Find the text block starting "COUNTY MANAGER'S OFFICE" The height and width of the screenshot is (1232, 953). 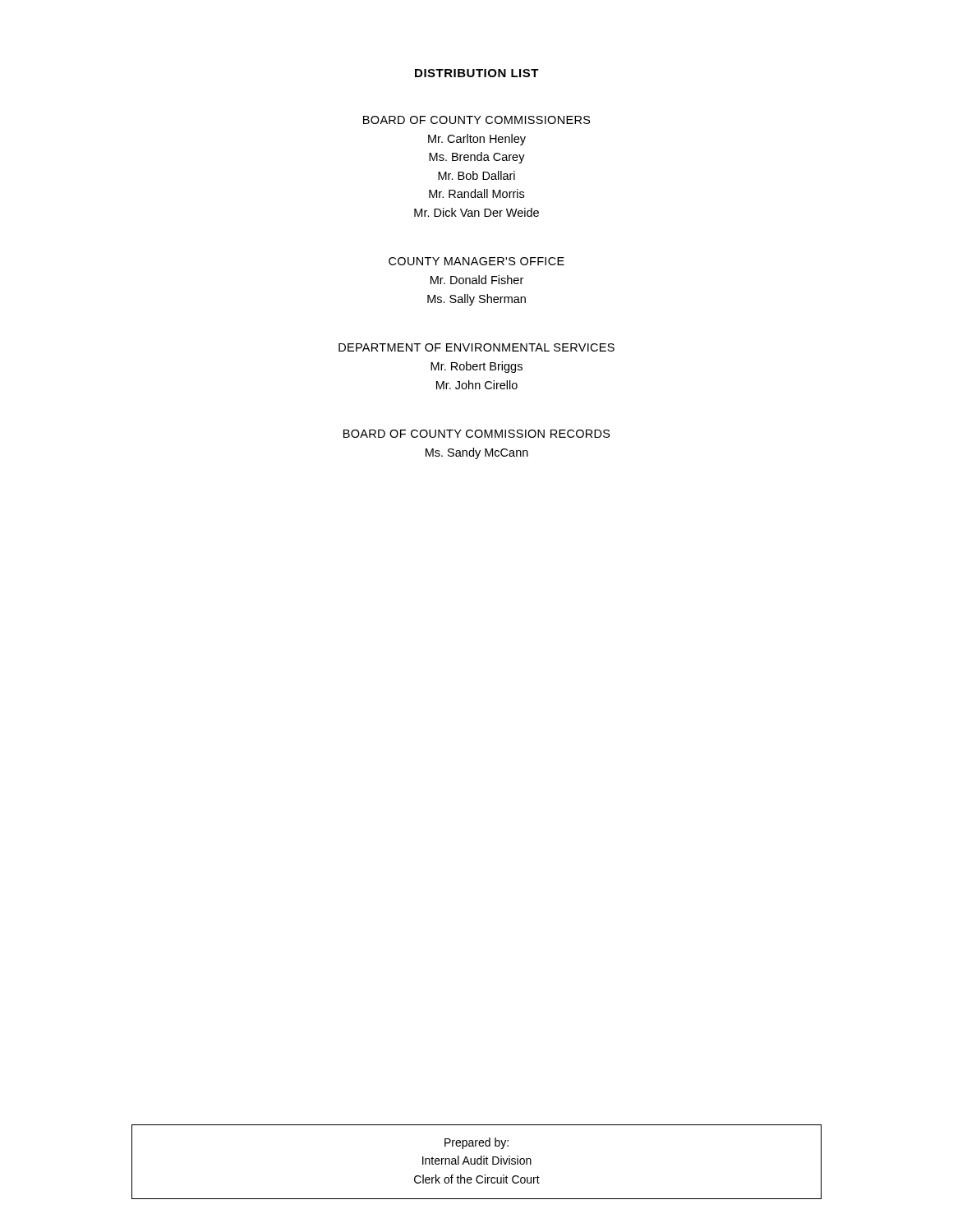coord(476,261)
